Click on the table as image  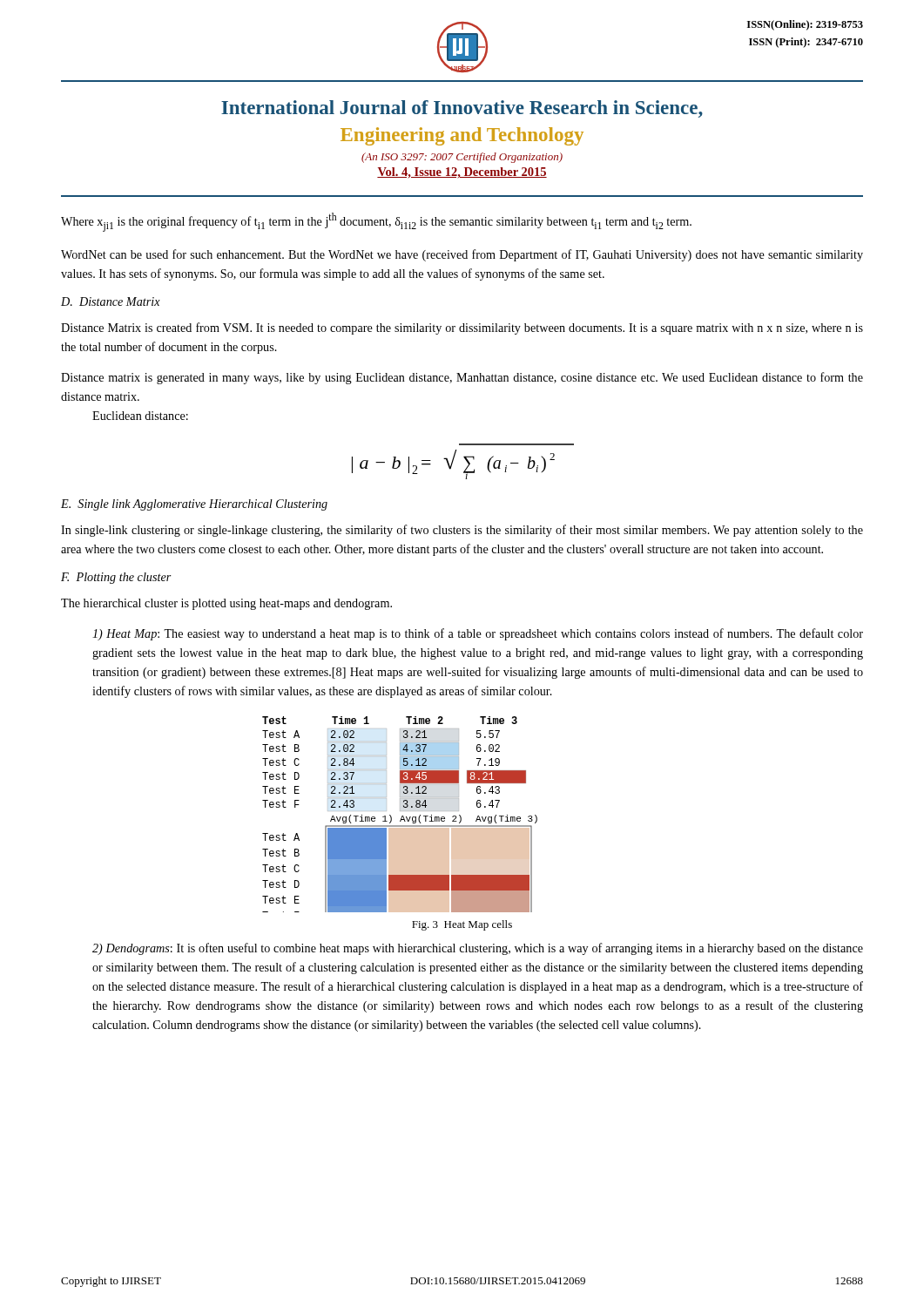462,812
